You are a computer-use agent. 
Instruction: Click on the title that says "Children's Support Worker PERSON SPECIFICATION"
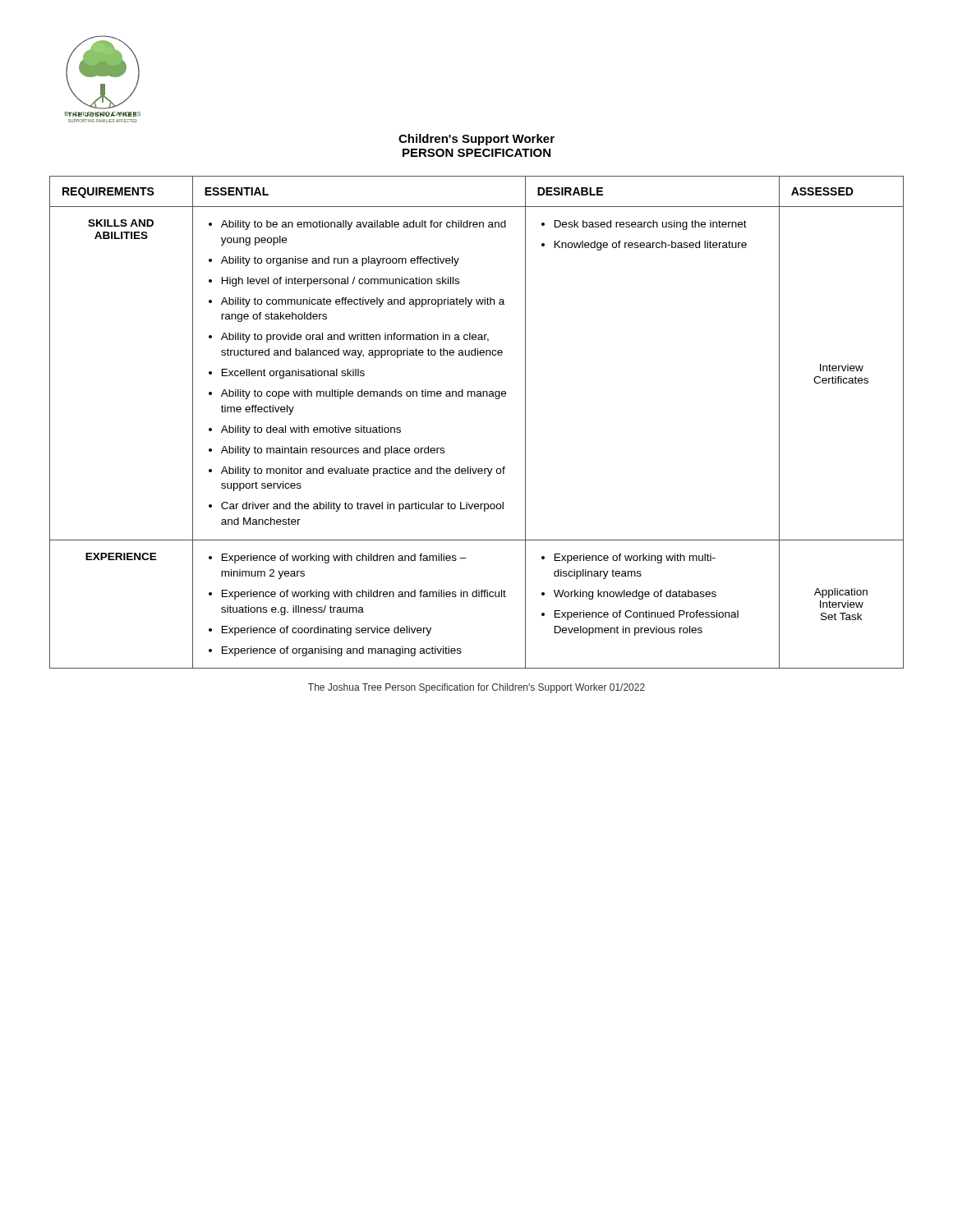[476, 145]
